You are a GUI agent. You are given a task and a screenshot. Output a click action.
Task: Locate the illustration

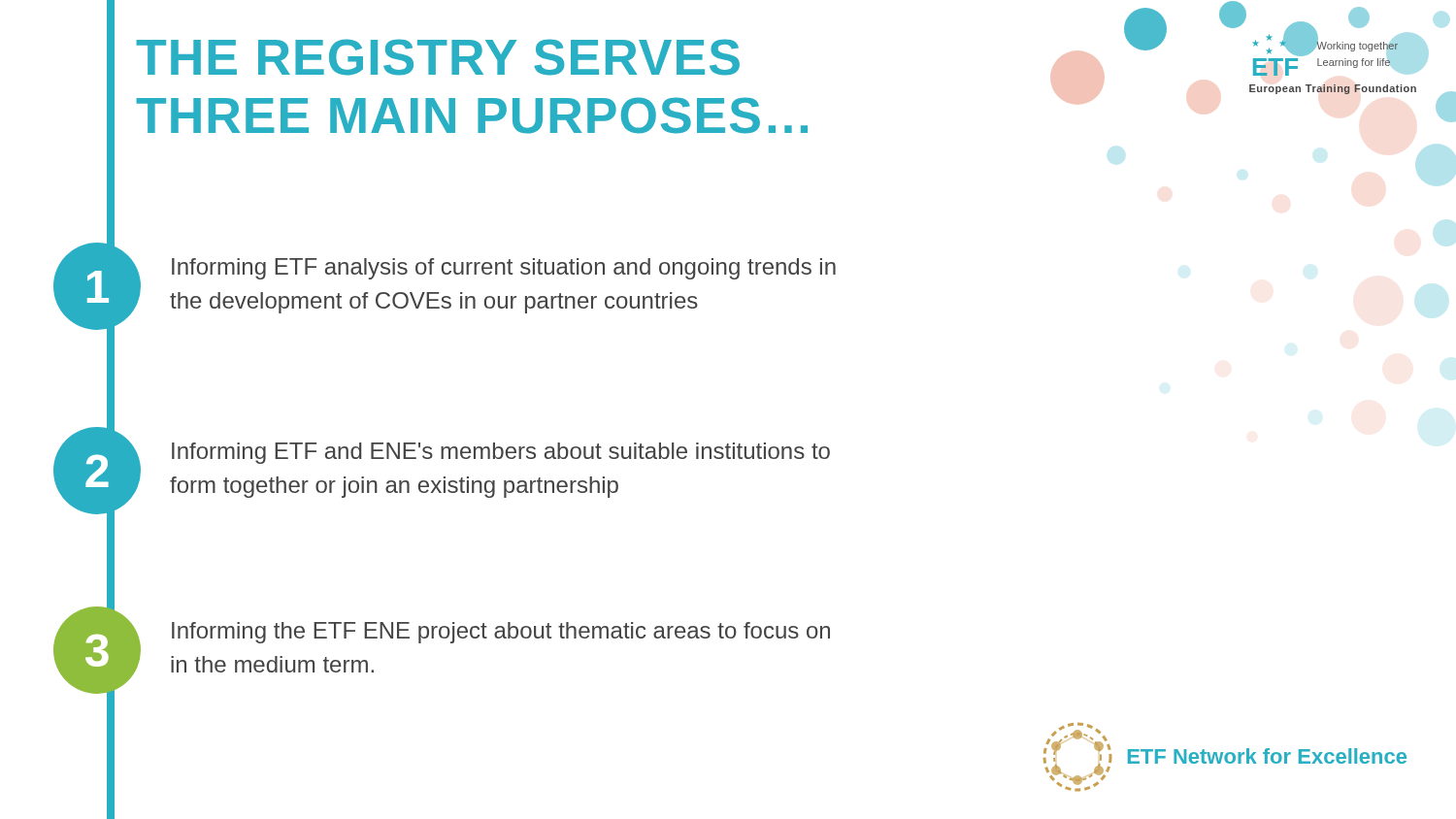pos(1116,252)
